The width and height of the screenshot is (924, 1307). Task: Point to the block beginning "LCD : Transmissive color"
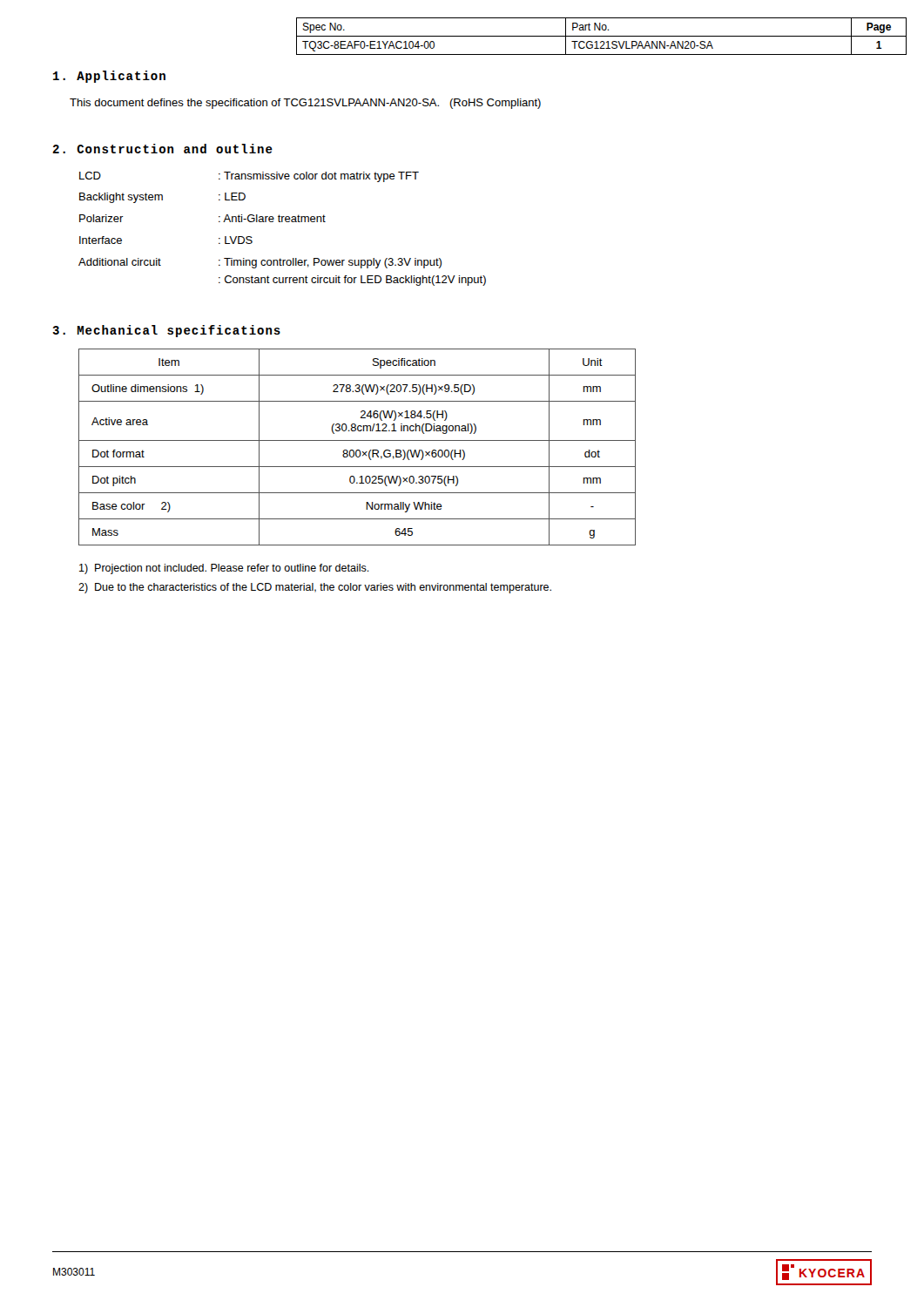249,177
